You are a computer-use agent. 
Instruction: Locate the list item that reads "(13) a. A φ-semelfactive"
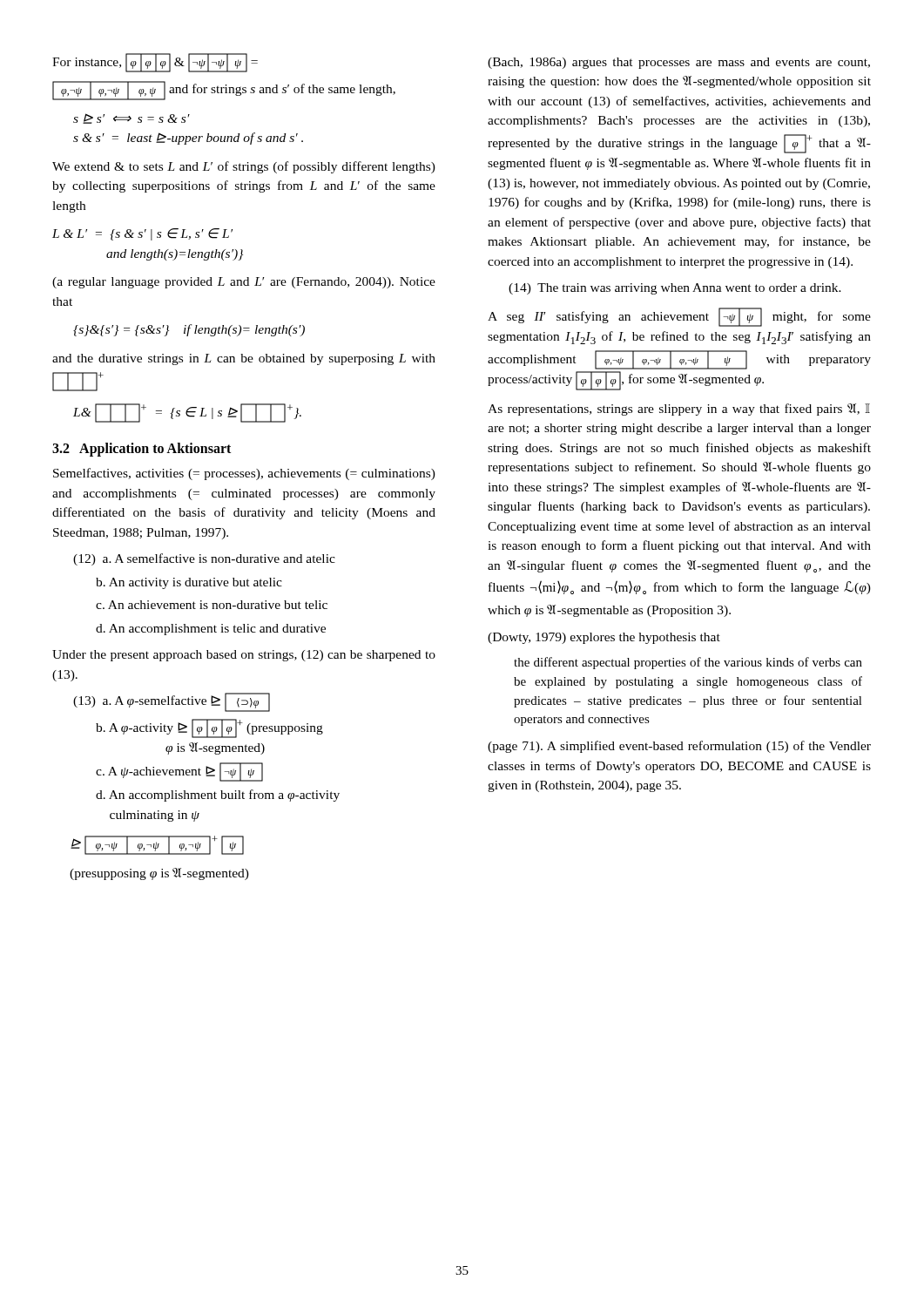pyautogui.click(x=172, y=702)
